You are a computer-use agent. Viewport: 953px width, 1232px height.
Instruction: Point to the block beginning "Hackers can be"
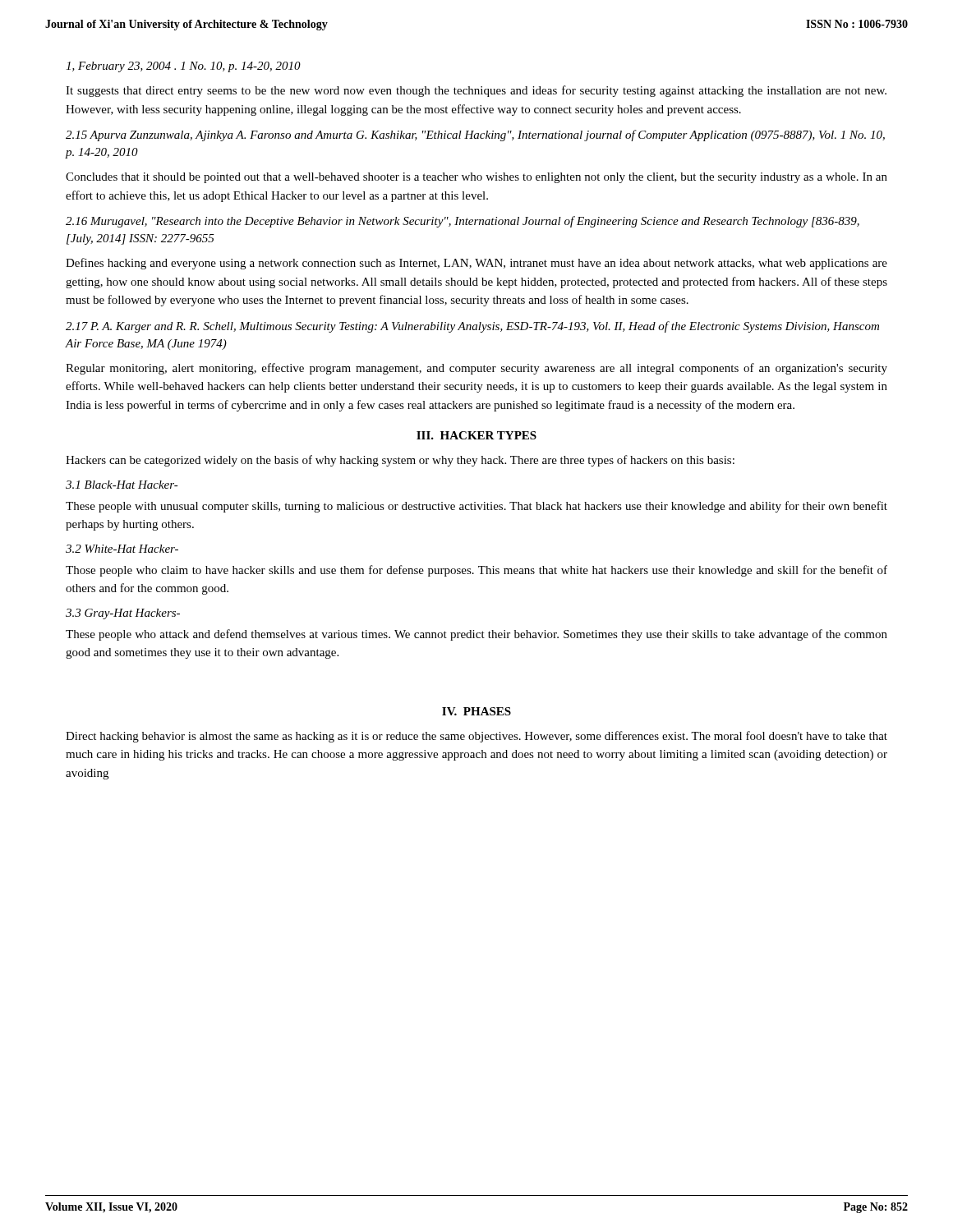coord(400,460)
